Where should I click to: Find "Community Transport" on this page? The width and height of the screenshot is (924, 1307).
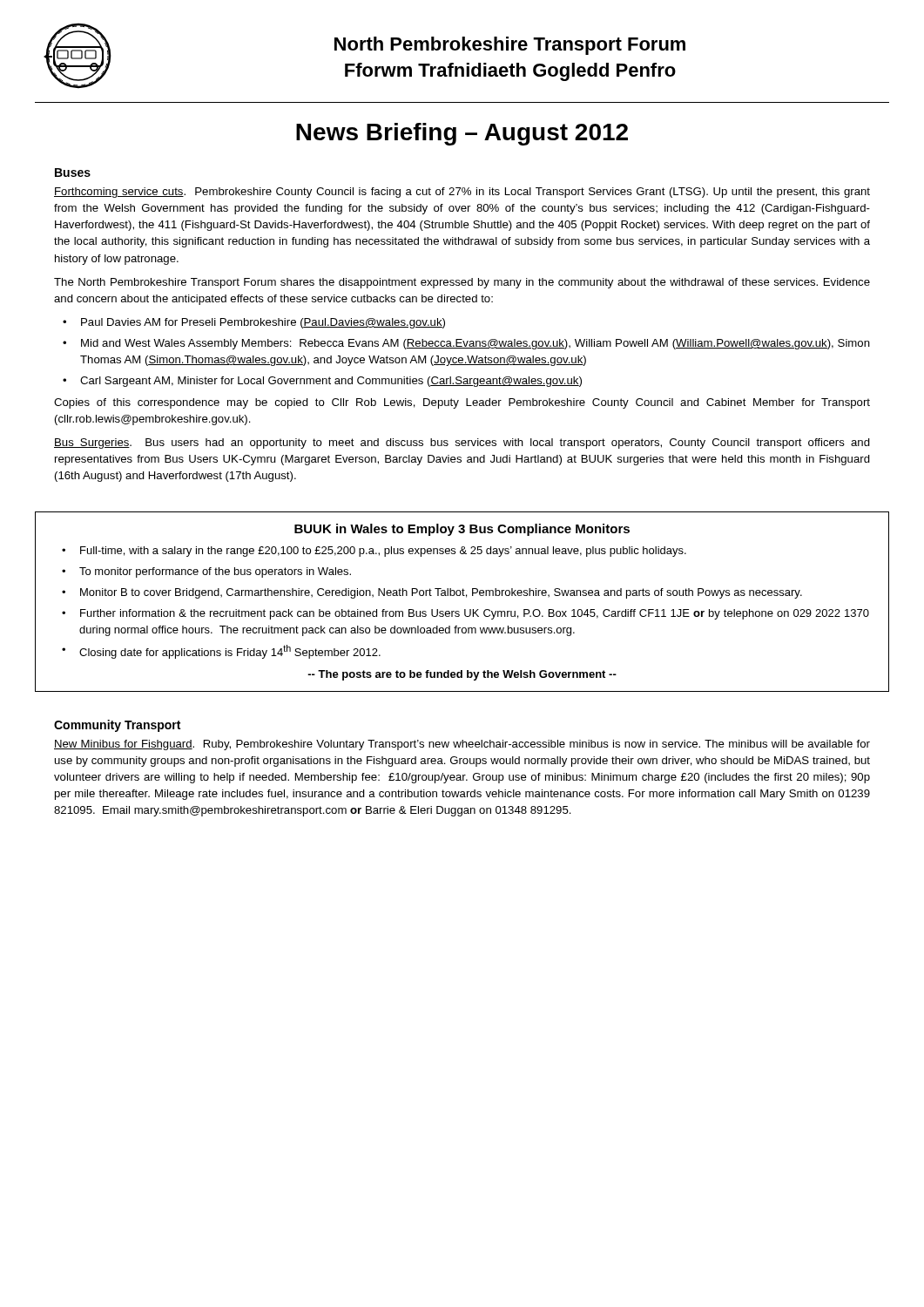(117, 725)
